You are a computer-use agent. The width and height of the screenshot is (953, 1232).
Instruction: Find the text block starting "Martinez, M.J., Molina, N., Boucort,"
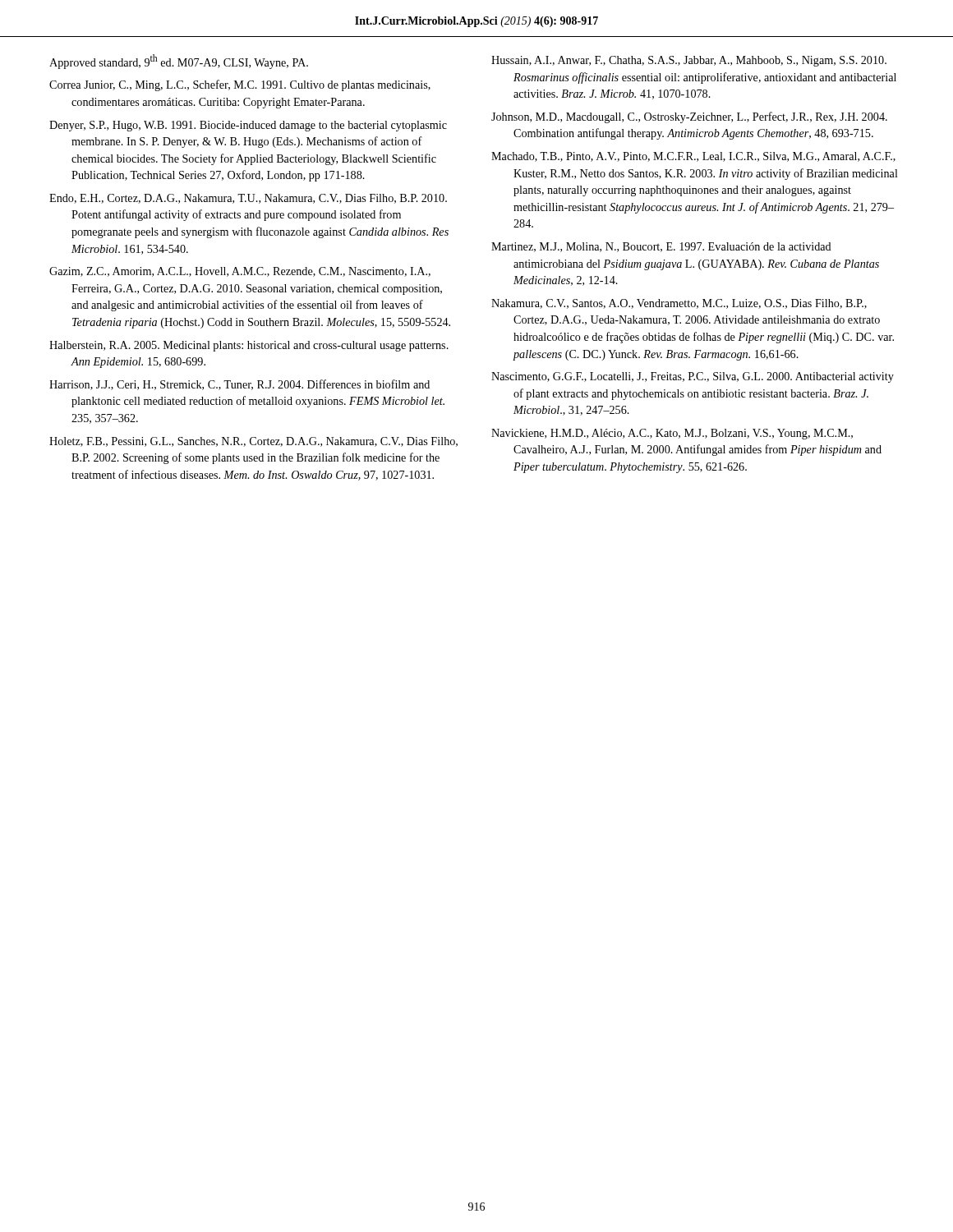[685, 263]
